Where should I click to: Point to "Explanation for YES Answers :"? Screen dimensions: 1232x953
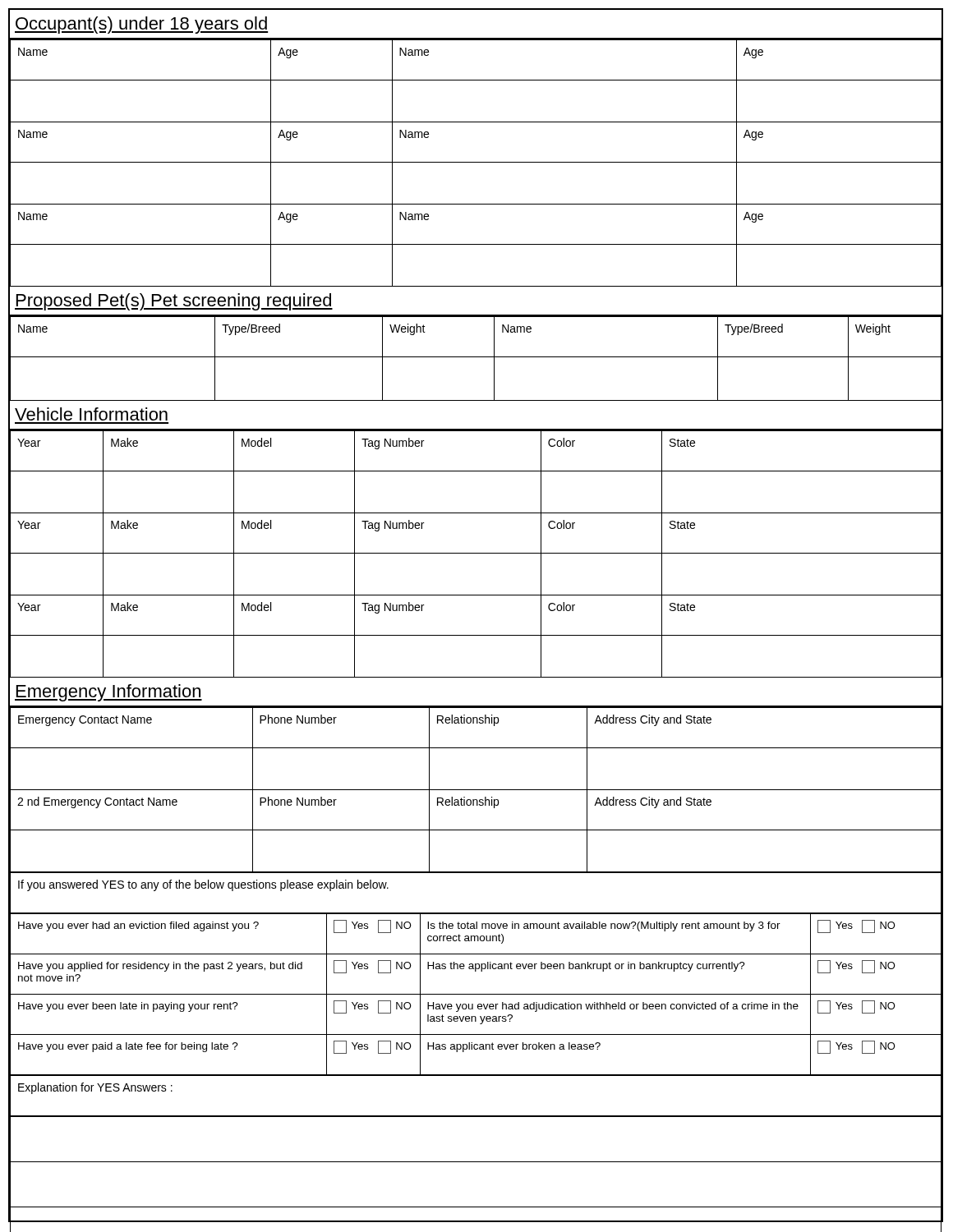coord(476,1096)
